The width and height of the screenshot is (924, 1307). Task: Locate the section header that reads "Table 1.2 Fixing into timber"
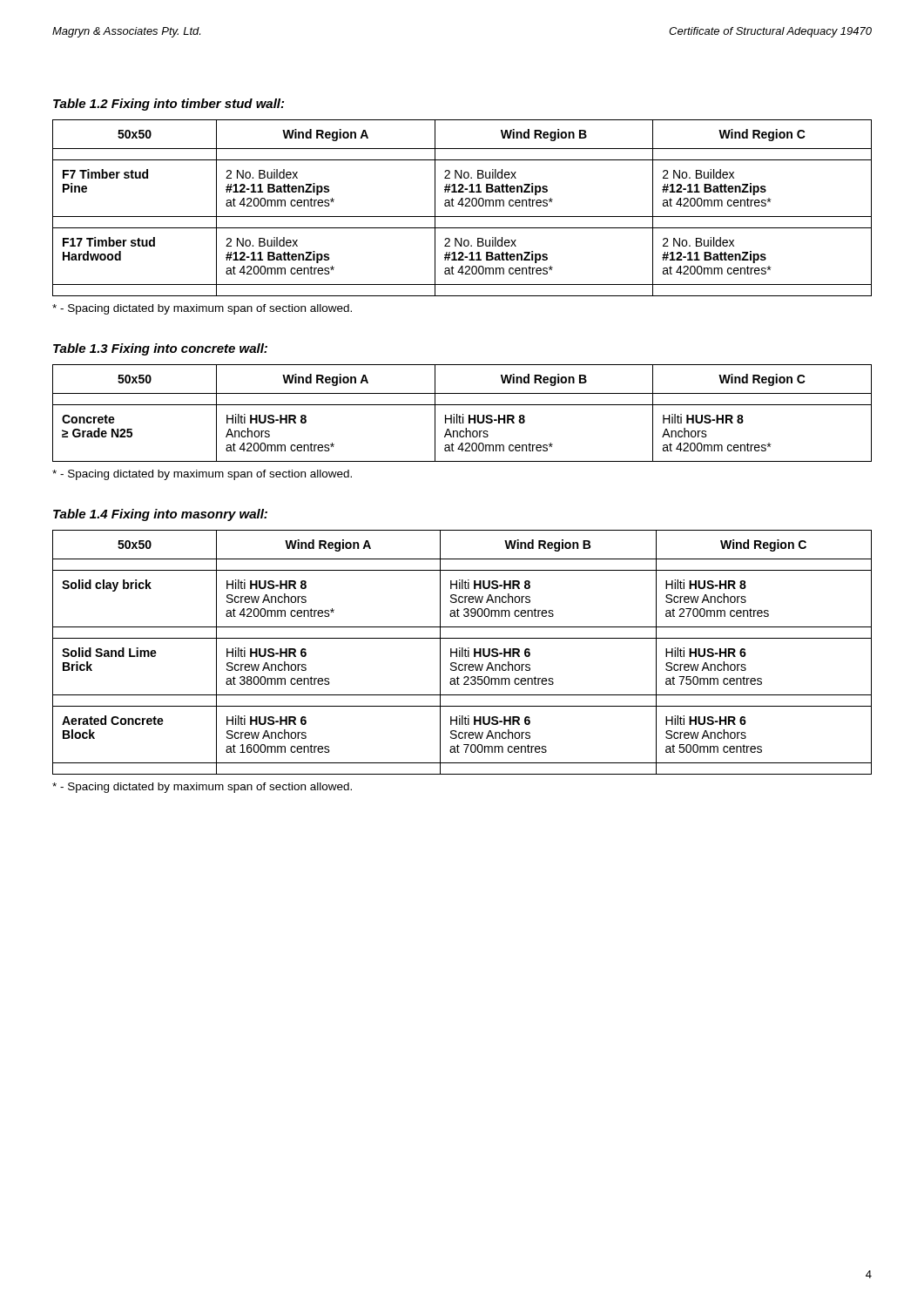169,103
